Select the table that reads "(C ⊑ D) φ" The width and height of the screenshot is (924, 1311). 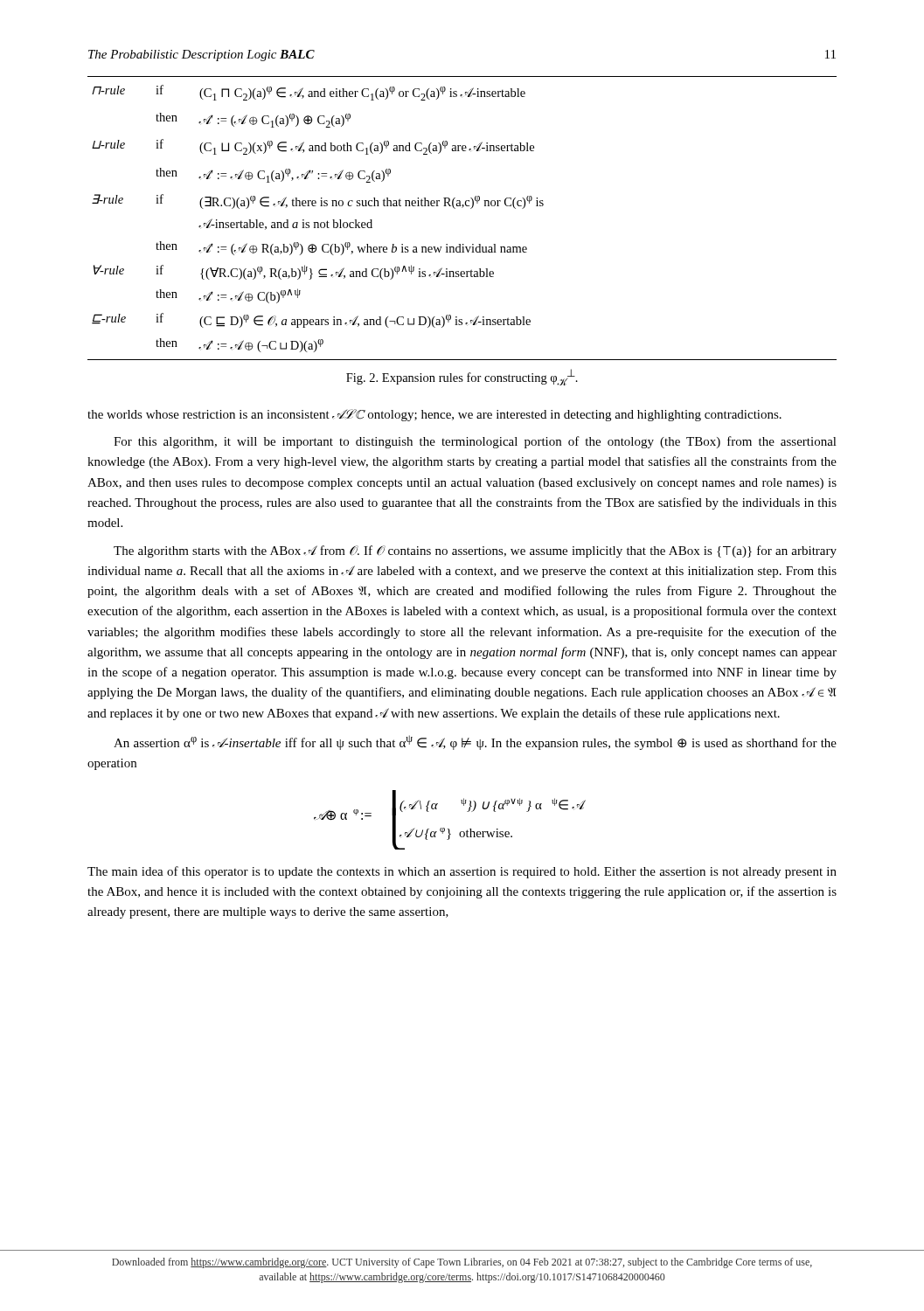pos(462,218)
